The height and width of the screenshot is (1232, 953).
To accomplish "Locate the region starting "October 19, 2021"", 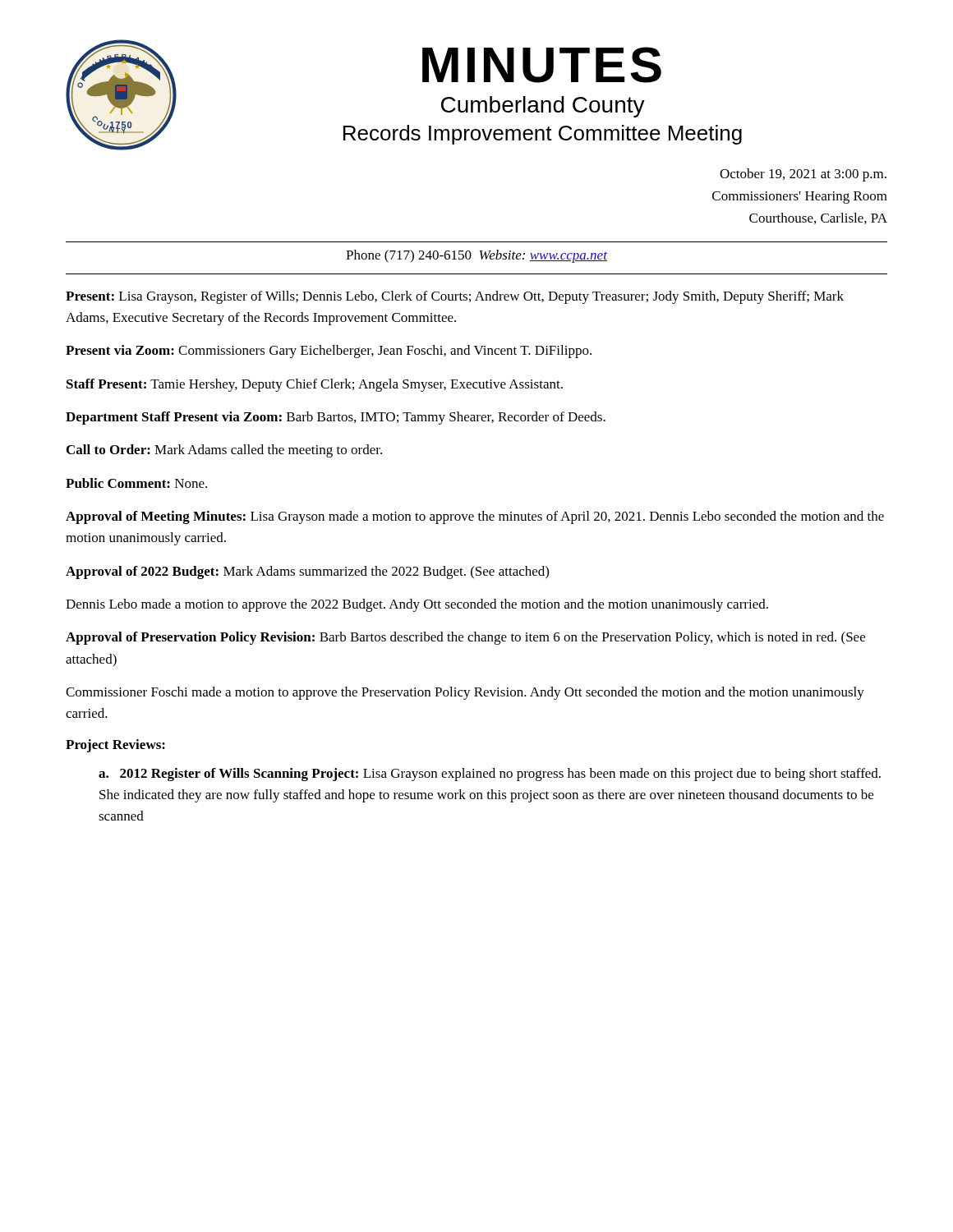I will point(799,196).
